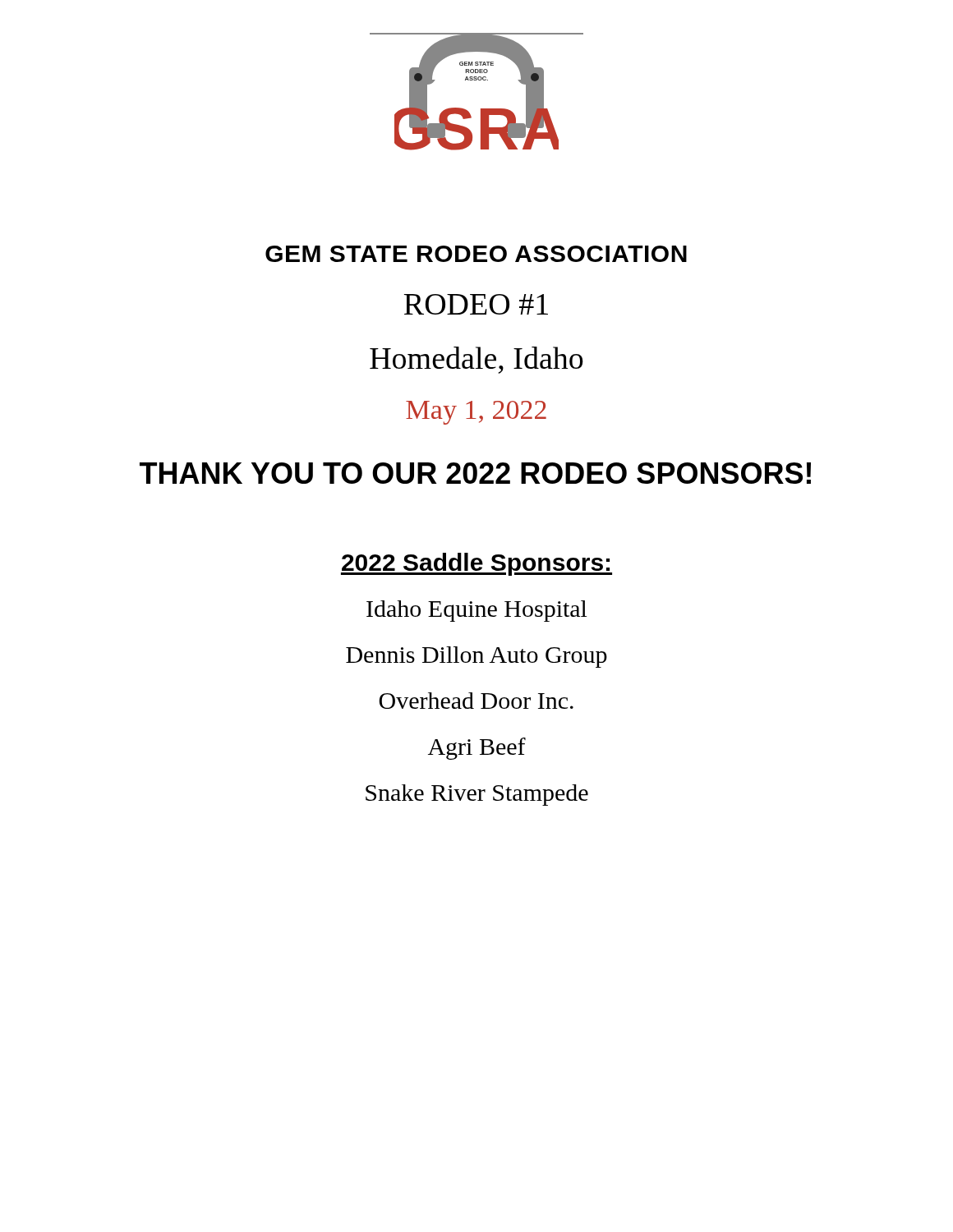The height and width of the screenshot is (1232, 953).
Task: Navigate to the block starting "2022 Saddle Sponsors:"
Action: coord(476,562)
